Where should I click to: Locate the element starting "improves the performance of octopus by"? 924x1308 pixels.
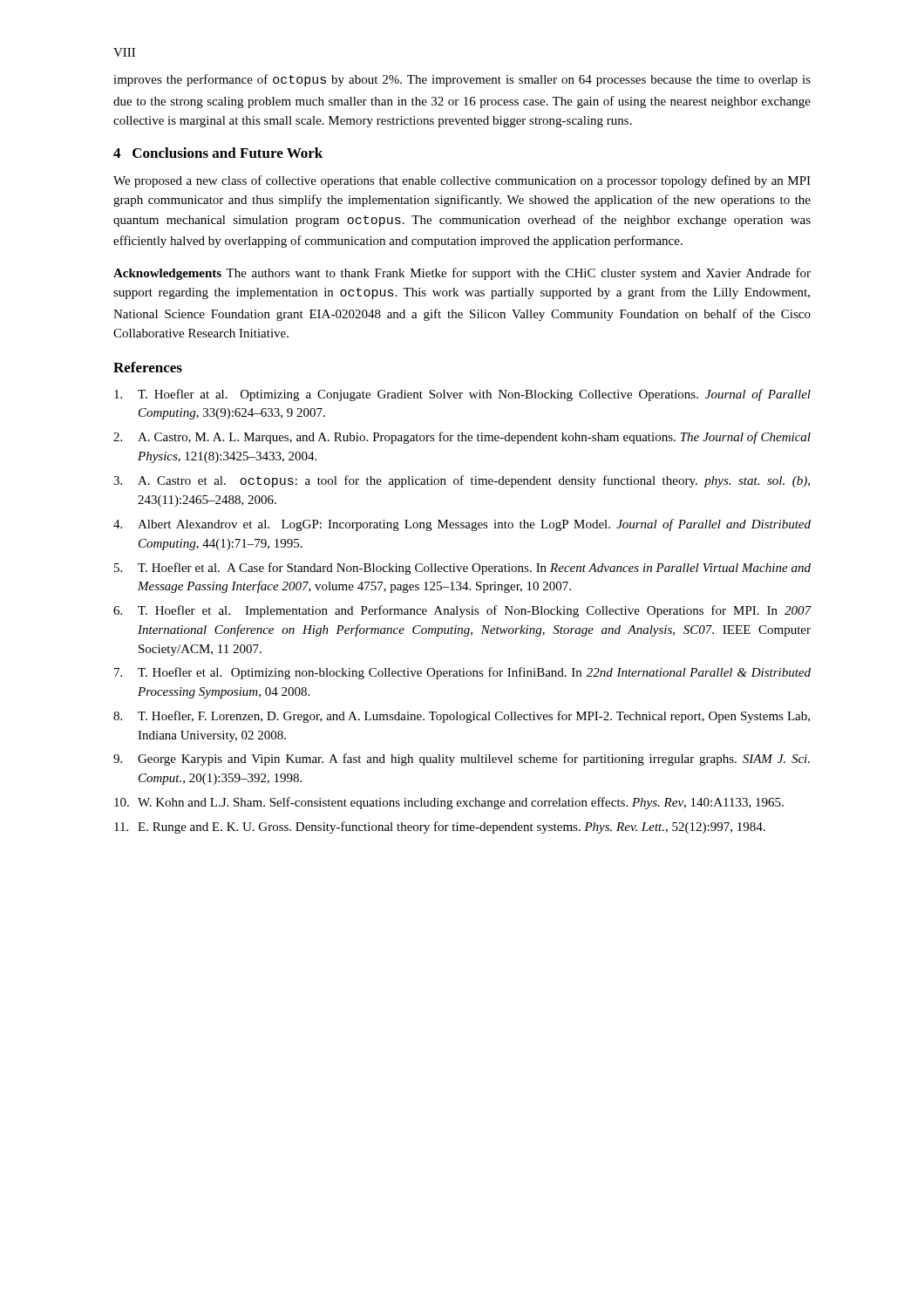pyautogui.click(x=462, y=100)
